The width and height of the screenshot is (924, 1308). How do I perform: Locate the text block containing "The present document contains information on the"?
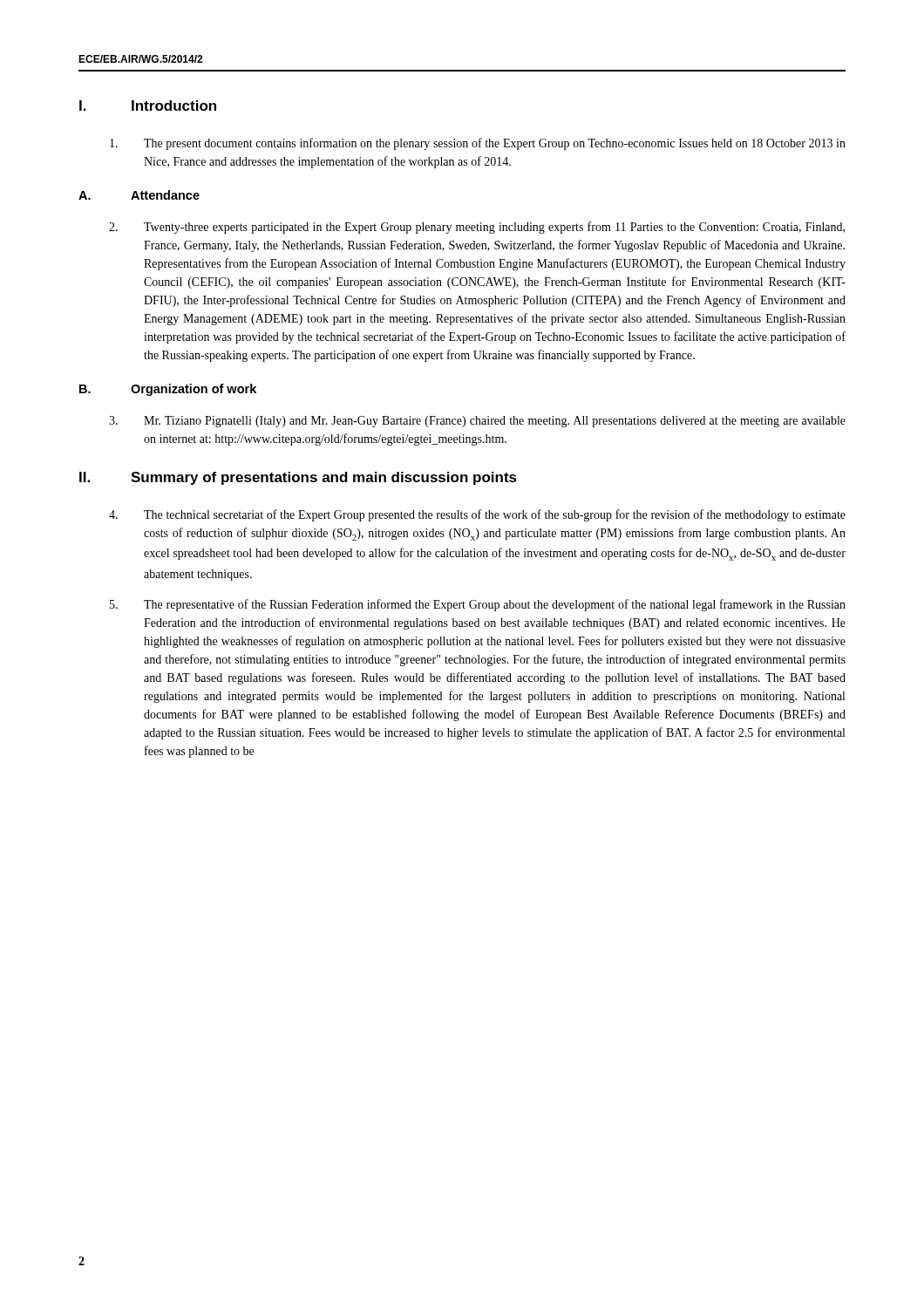[477, 151]
